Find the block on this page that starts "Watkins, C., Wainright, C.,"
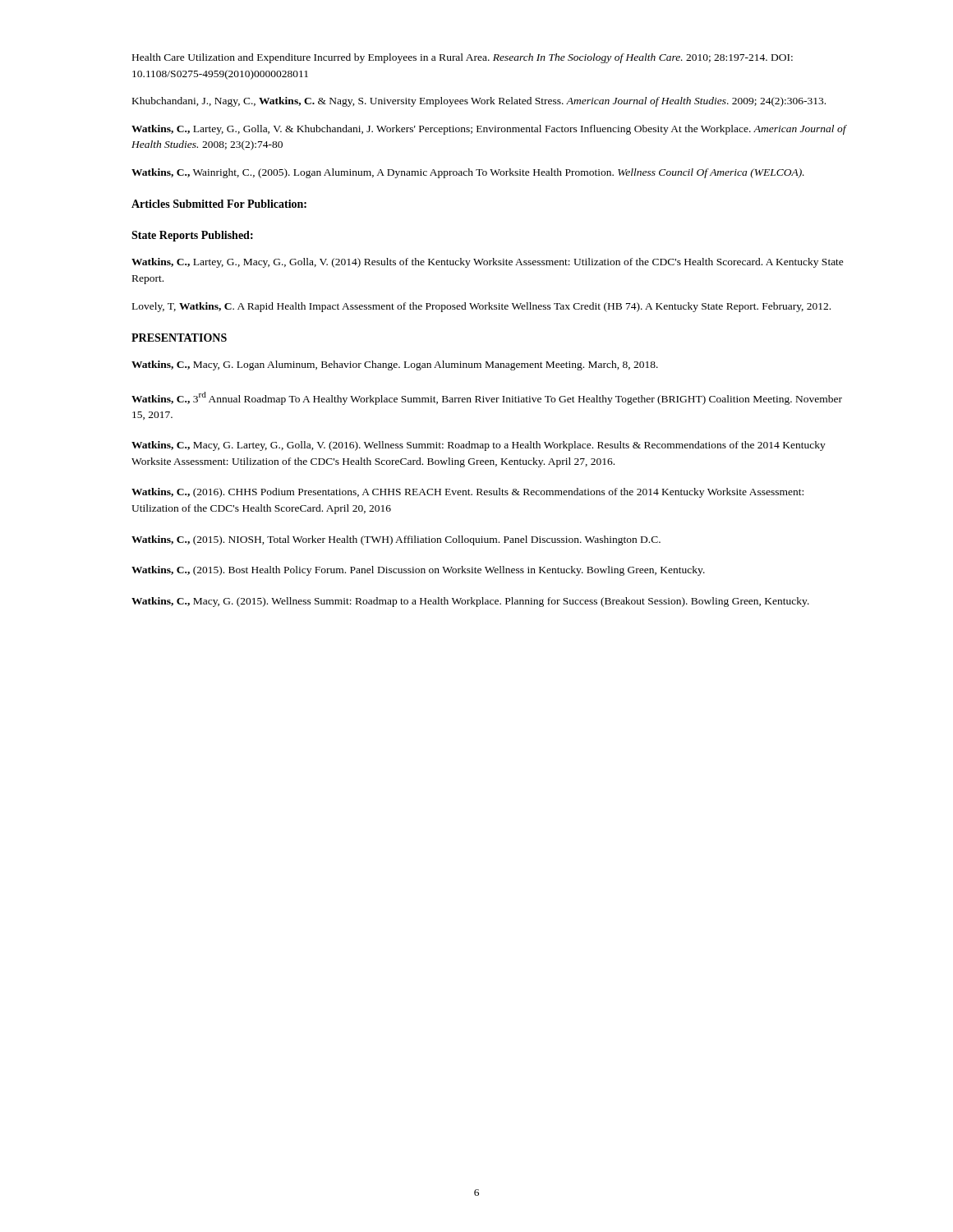The image size is (953, 1232). pyautogui.click(x=468, y=172)
